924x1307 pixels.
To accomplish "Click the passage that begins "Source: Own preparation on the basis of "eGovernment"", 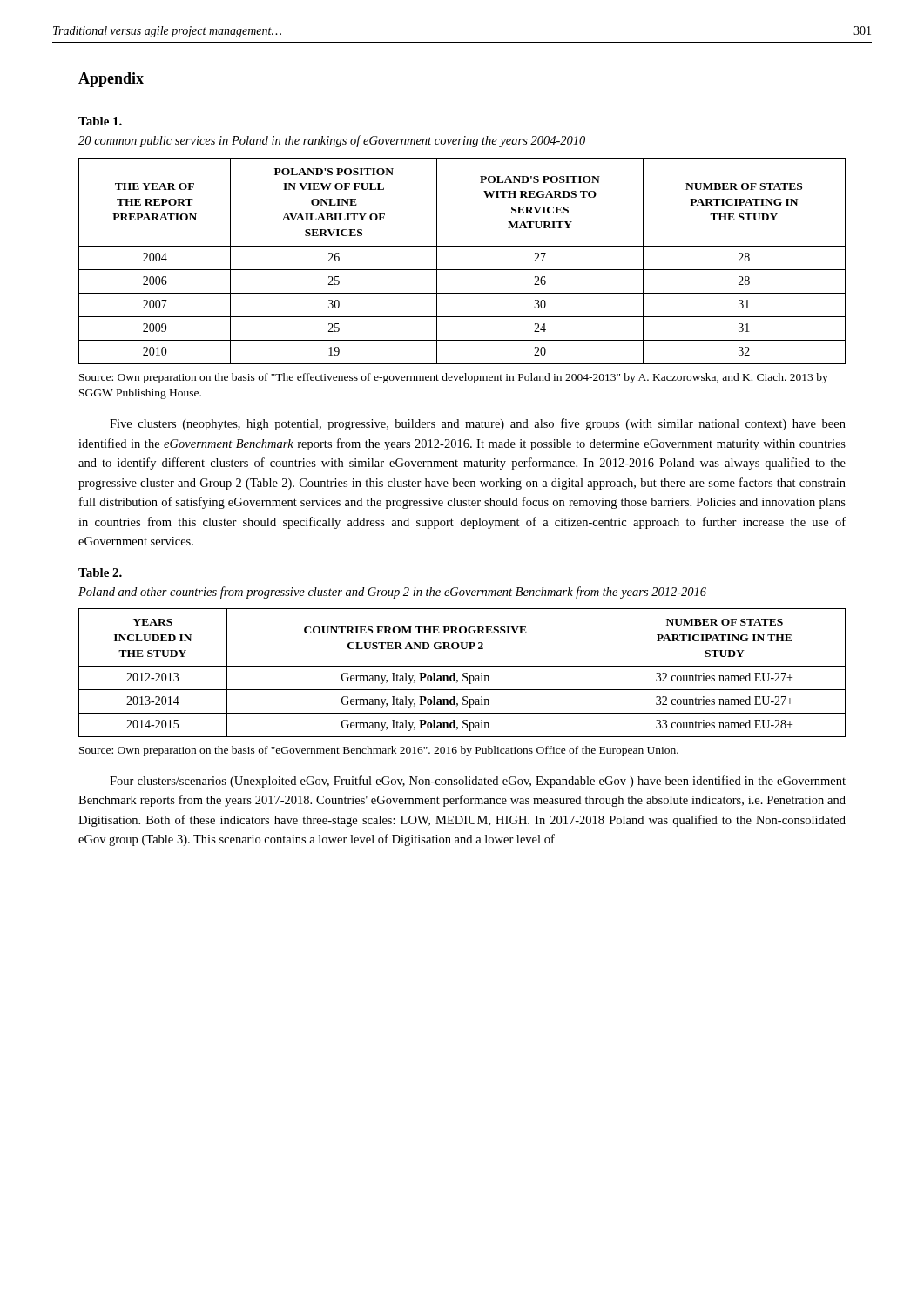I will tap(379, 750).
